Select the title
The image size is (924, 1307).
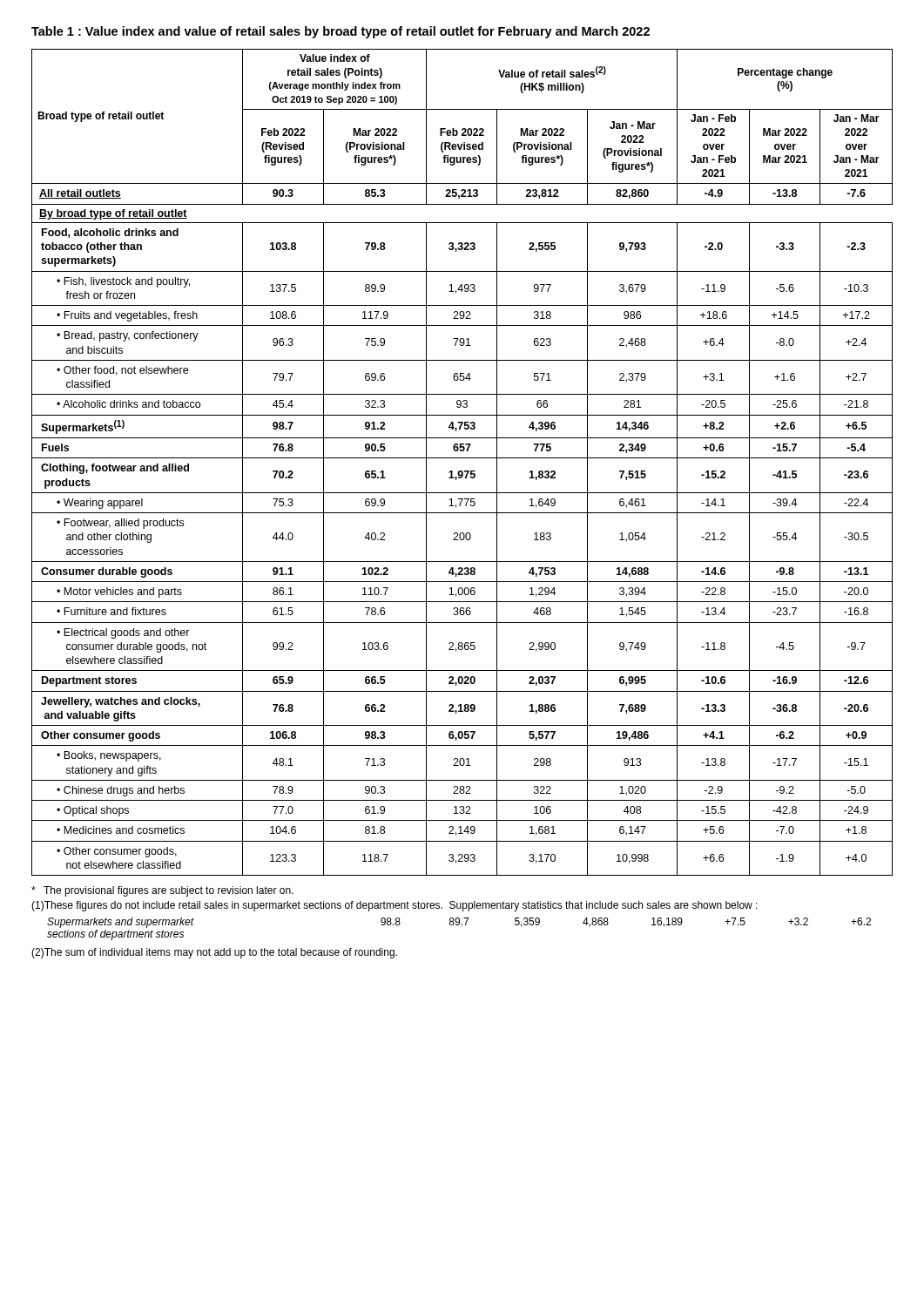[x=341, y=31]
